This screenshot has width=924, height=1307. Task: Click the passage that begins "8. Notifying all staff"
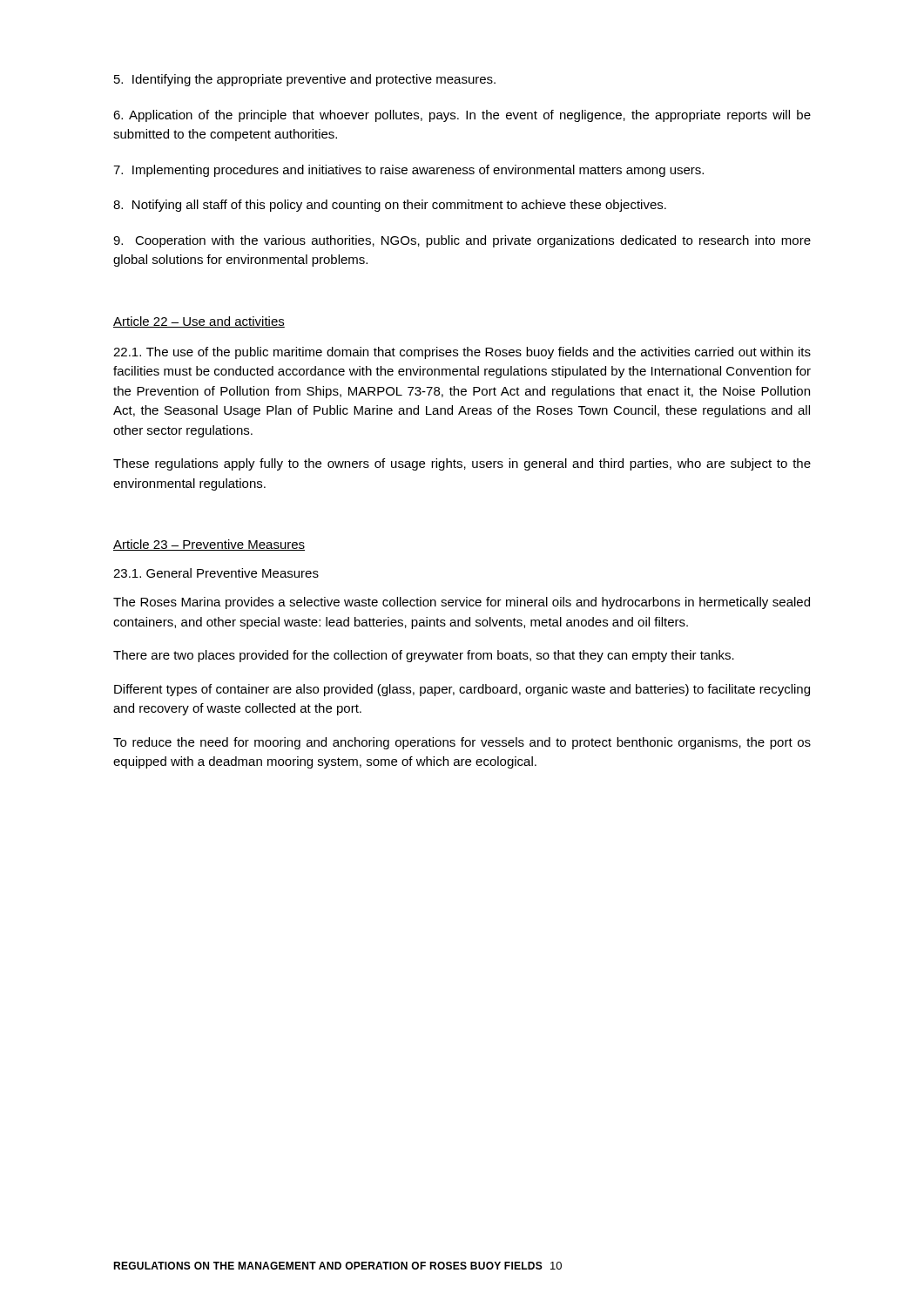pos(390,204)
